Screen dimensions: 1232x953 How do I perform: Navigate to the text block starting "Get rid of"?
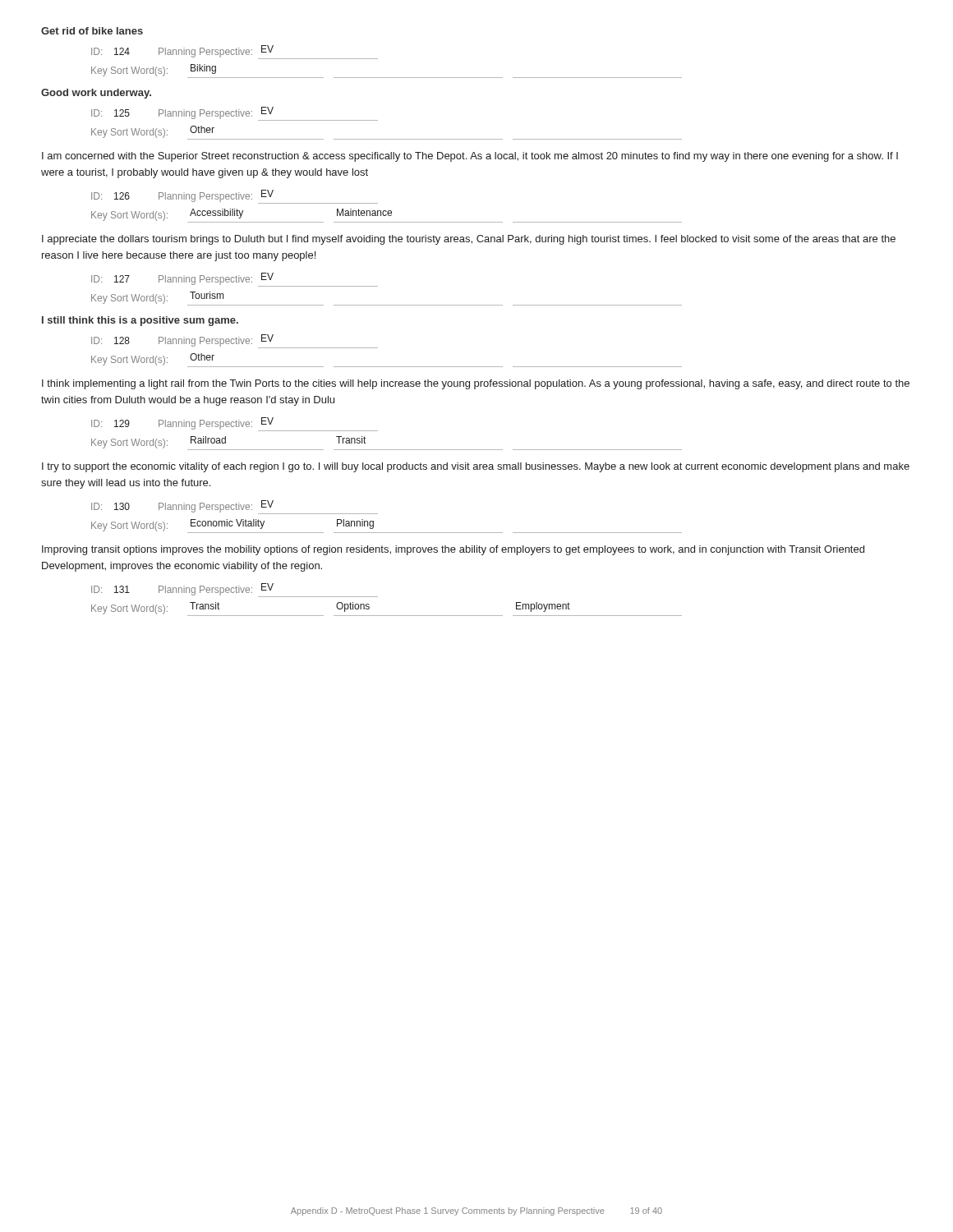click(x=92, y=31)
